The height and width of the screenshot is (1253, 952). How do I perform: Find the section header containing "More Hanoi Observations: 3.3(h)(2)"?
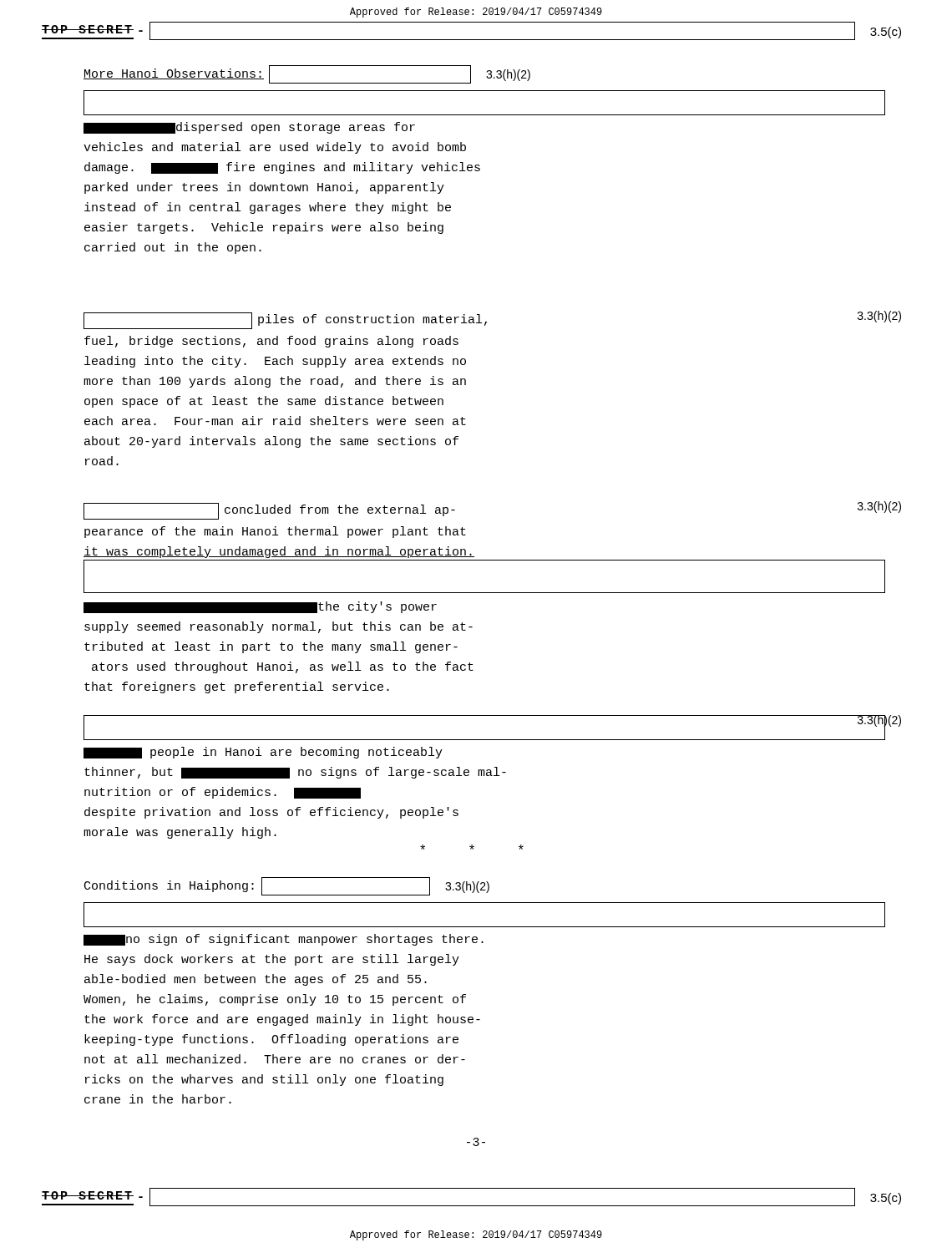tap(307, 74)
